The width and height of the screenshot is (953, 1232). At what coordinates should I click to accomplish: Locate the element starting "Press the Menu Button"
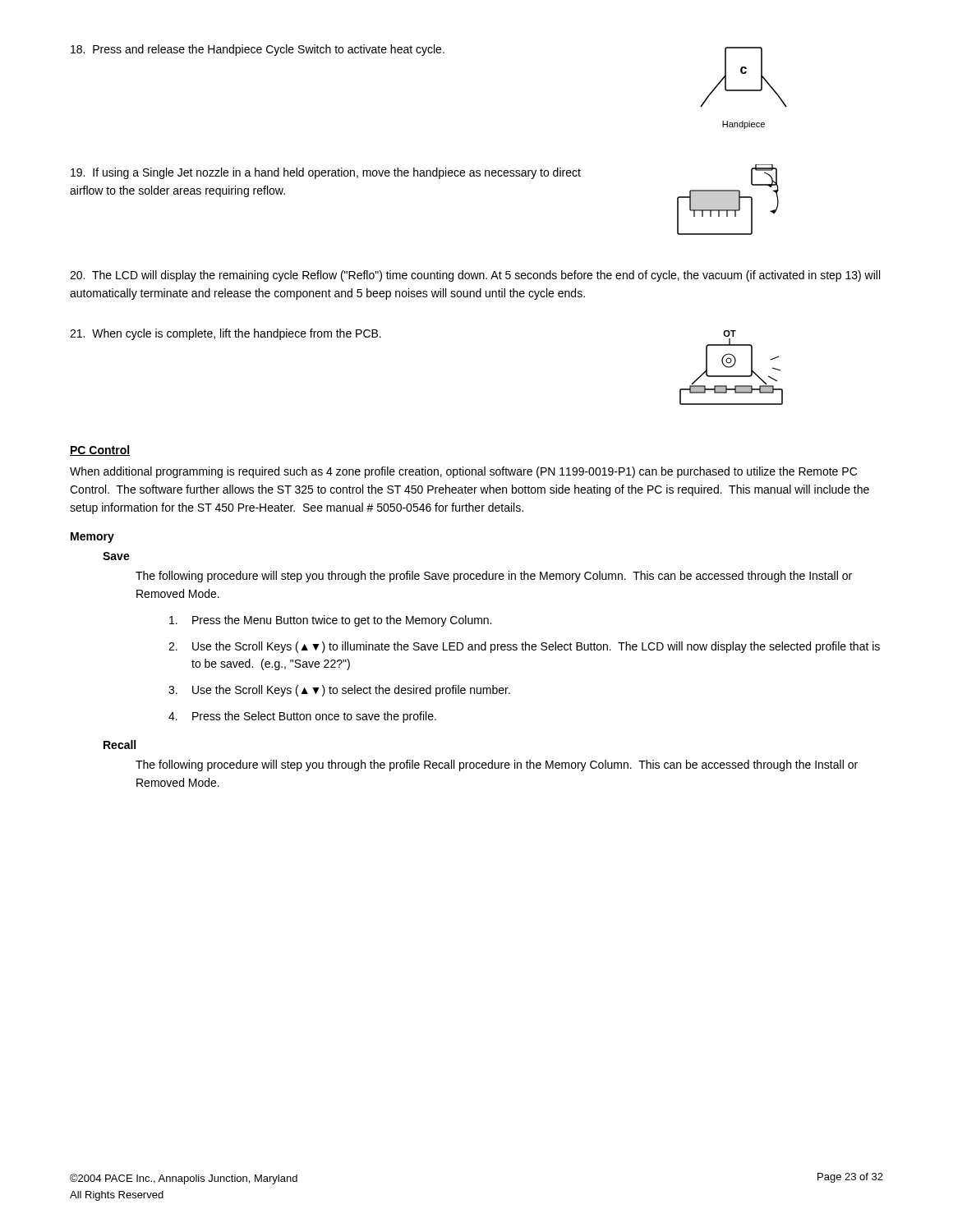coord(330,621)
